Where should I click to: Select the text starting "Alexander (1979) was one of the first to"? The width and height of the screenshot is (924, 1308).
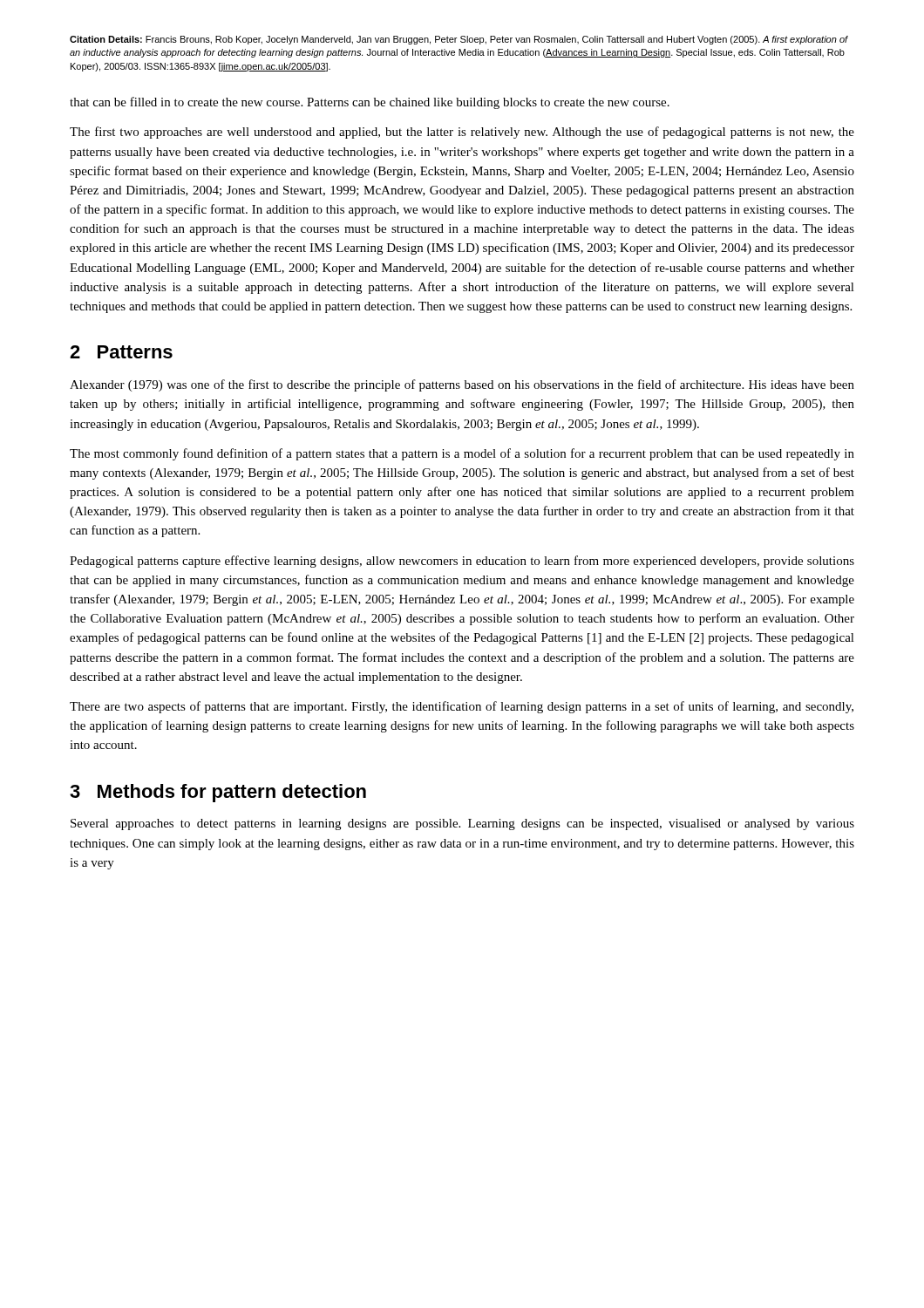pos(462,404)
